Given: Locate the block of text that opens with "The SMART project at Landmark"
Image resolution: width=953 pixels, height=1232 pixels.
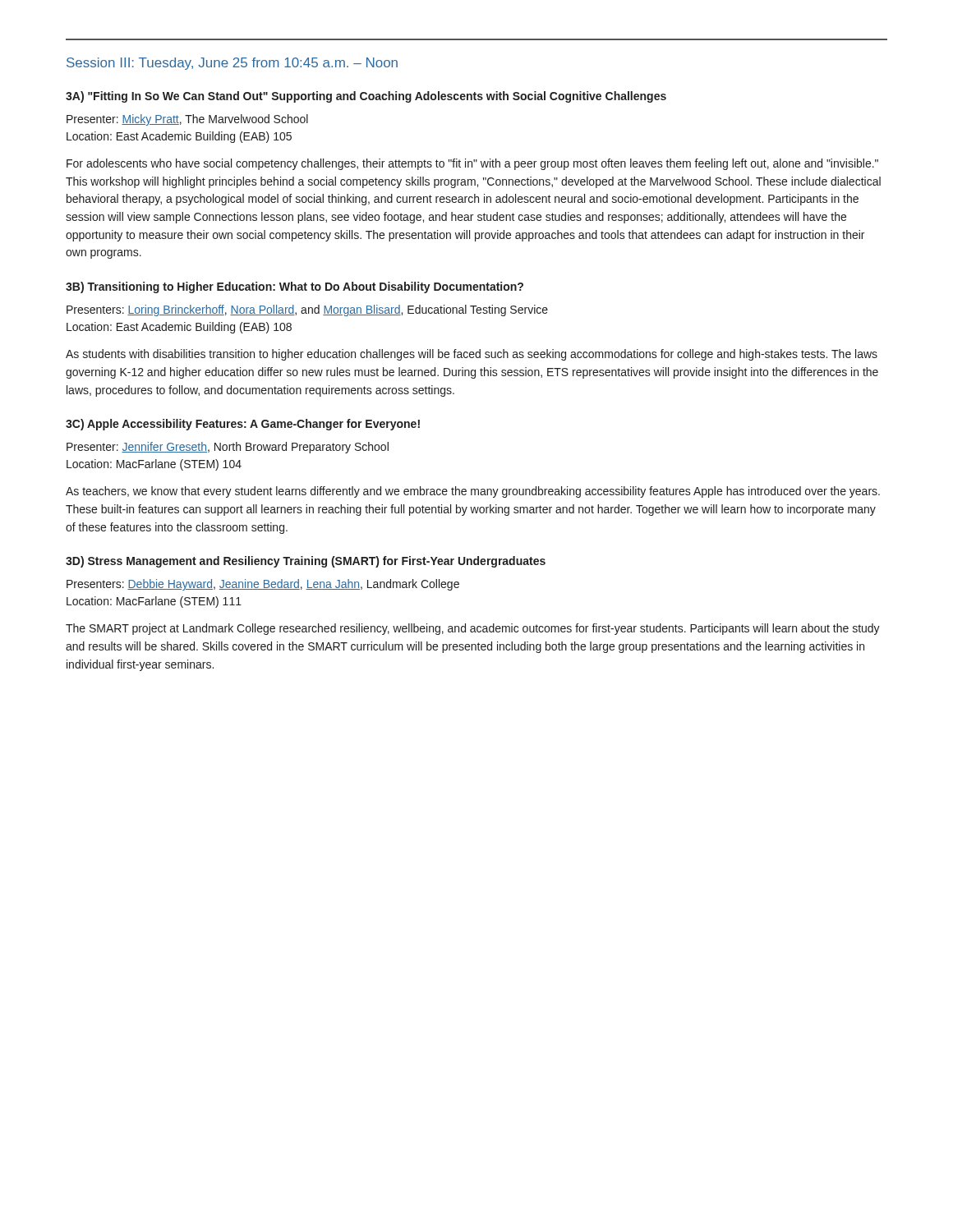Looking at the screenshot, I should point(476,647).
